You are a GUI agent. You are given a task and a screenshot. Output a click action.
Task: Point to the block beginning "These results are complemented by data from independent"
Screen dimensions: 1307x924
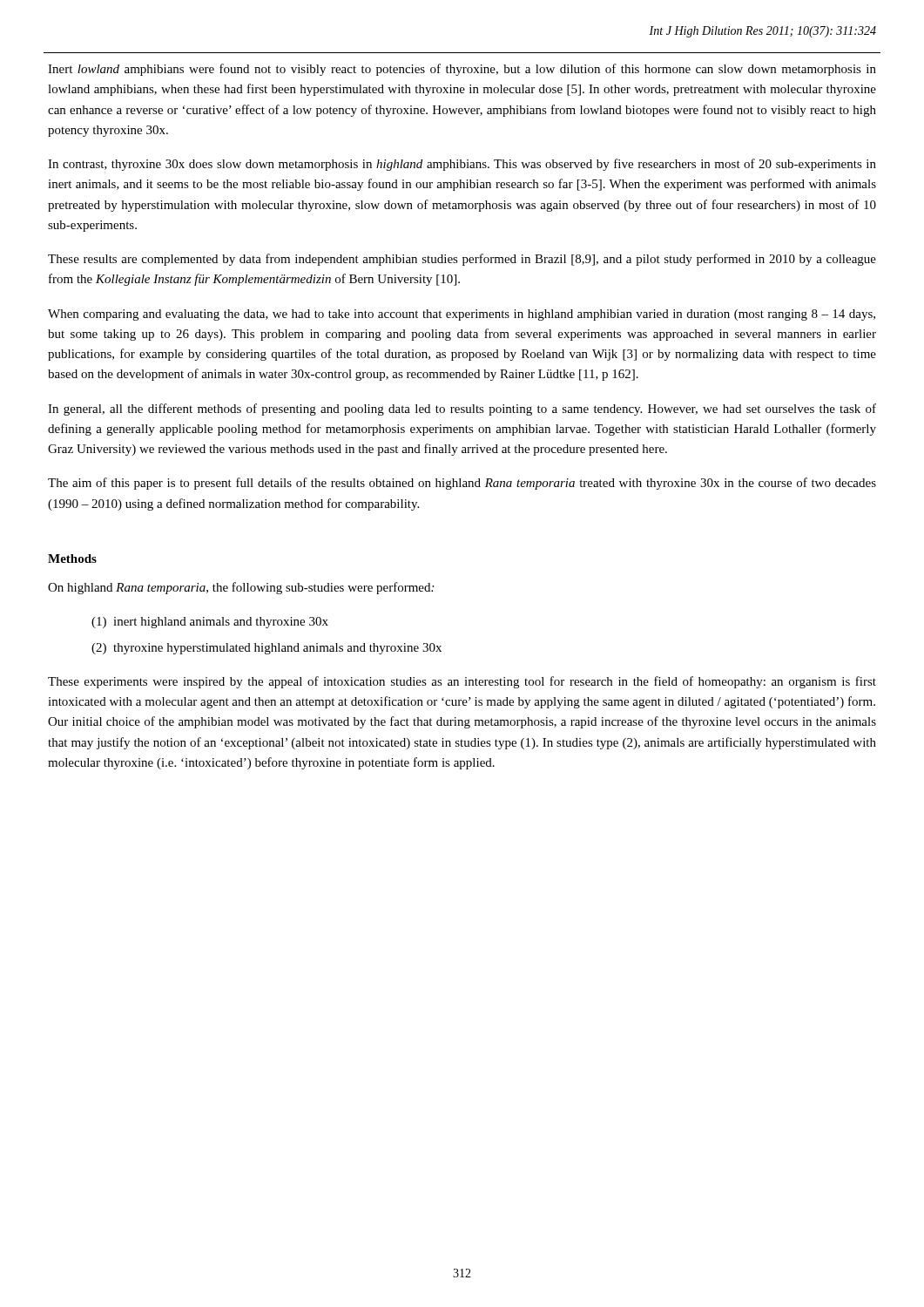pos(462,270)
